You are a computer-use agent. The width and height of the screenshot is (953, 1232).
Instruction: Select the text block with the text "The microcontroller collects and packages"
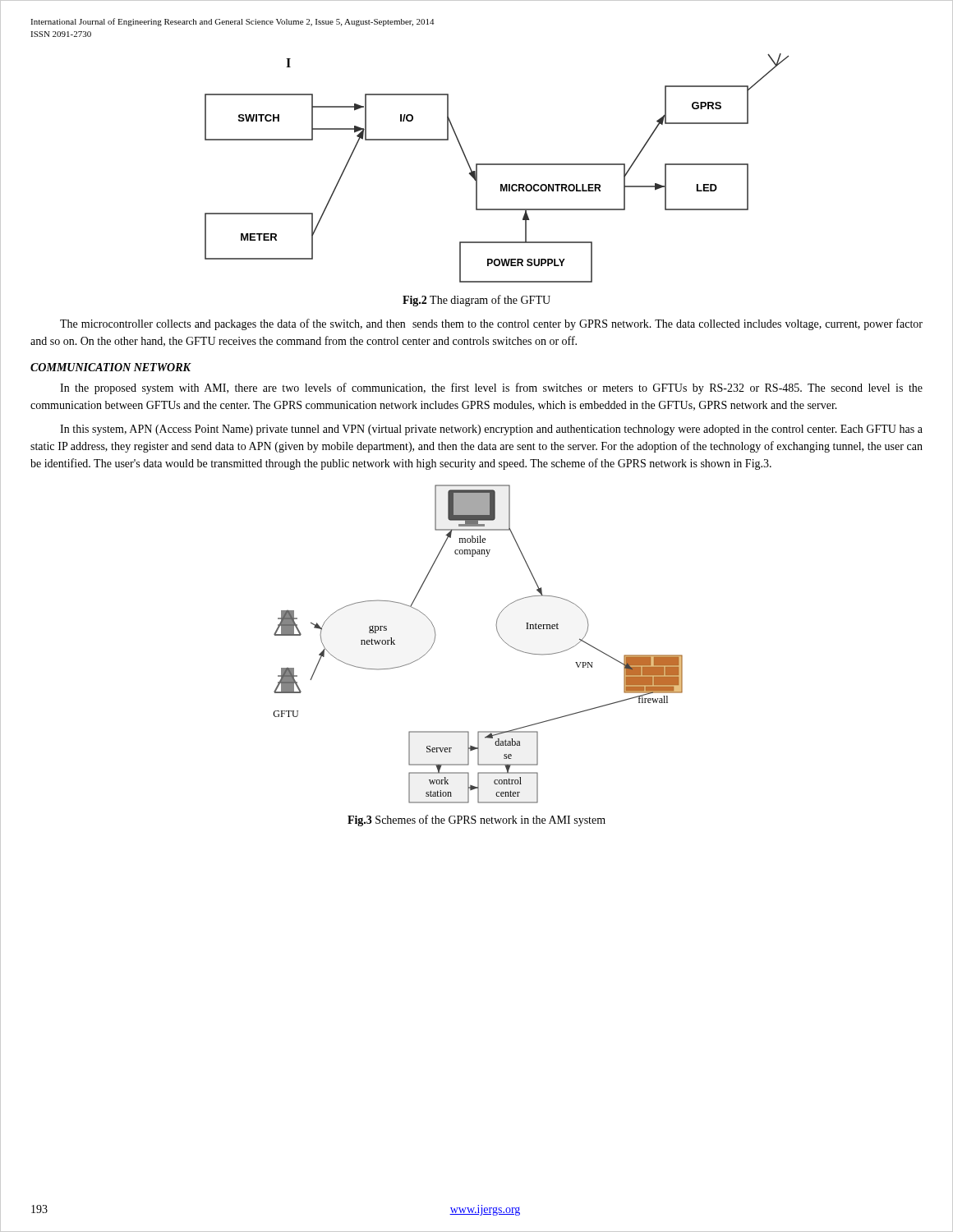[x=476, y=333]
